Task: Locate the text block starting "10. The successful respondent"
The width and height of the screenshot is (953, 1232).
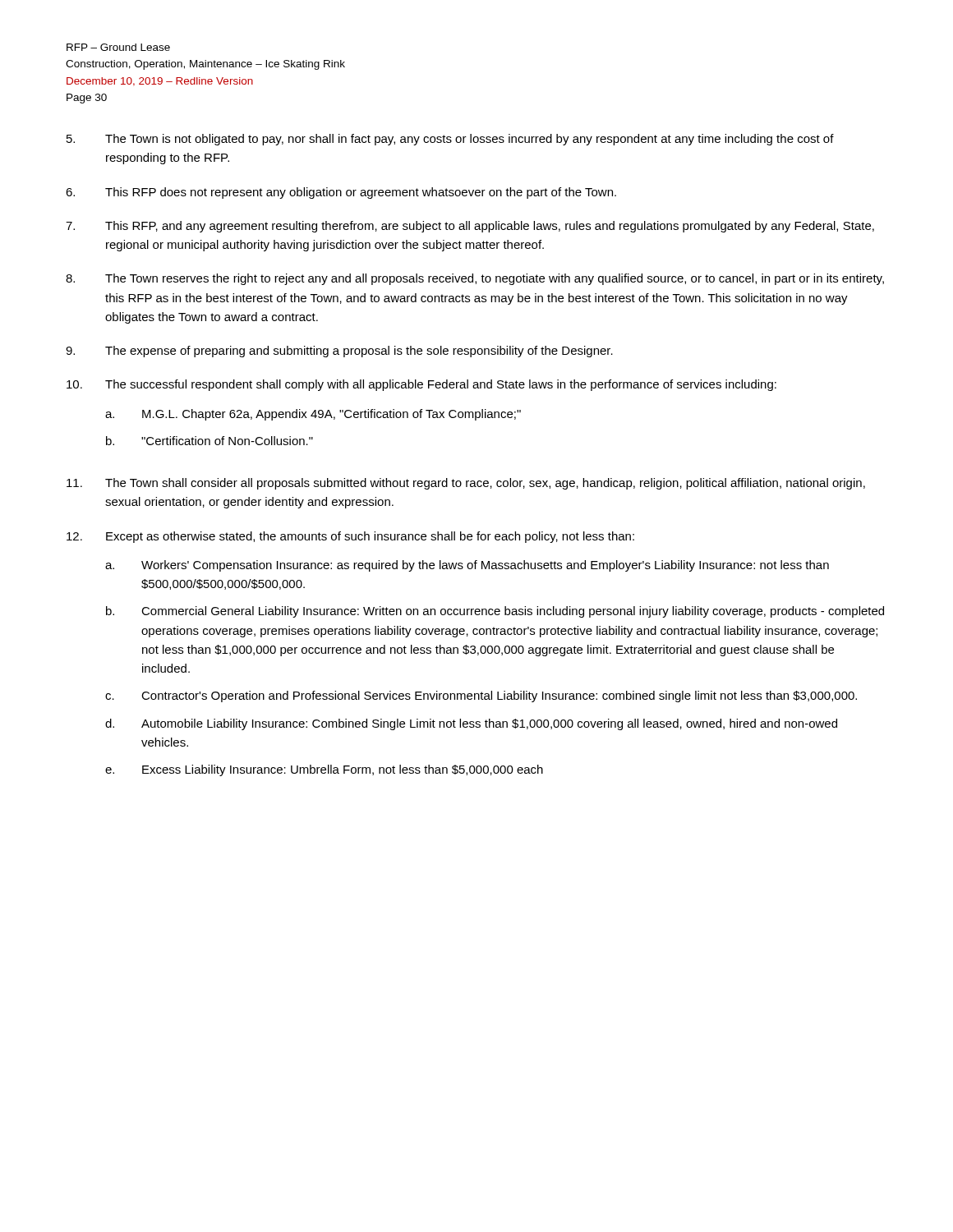Action: tap(476, 417)
